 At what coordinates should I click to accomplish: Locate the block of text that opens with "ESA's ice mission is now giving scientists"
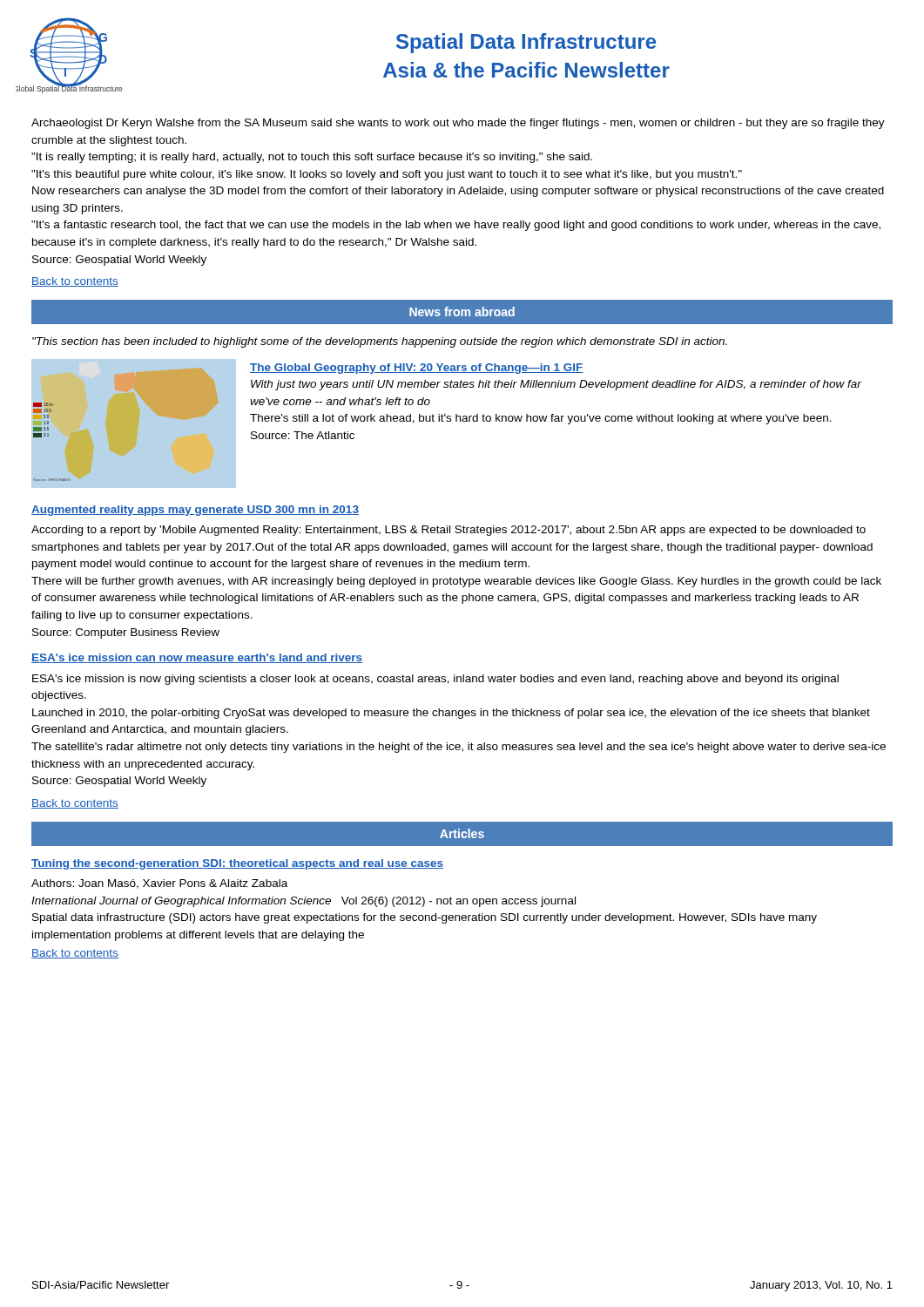coord(459,729)
